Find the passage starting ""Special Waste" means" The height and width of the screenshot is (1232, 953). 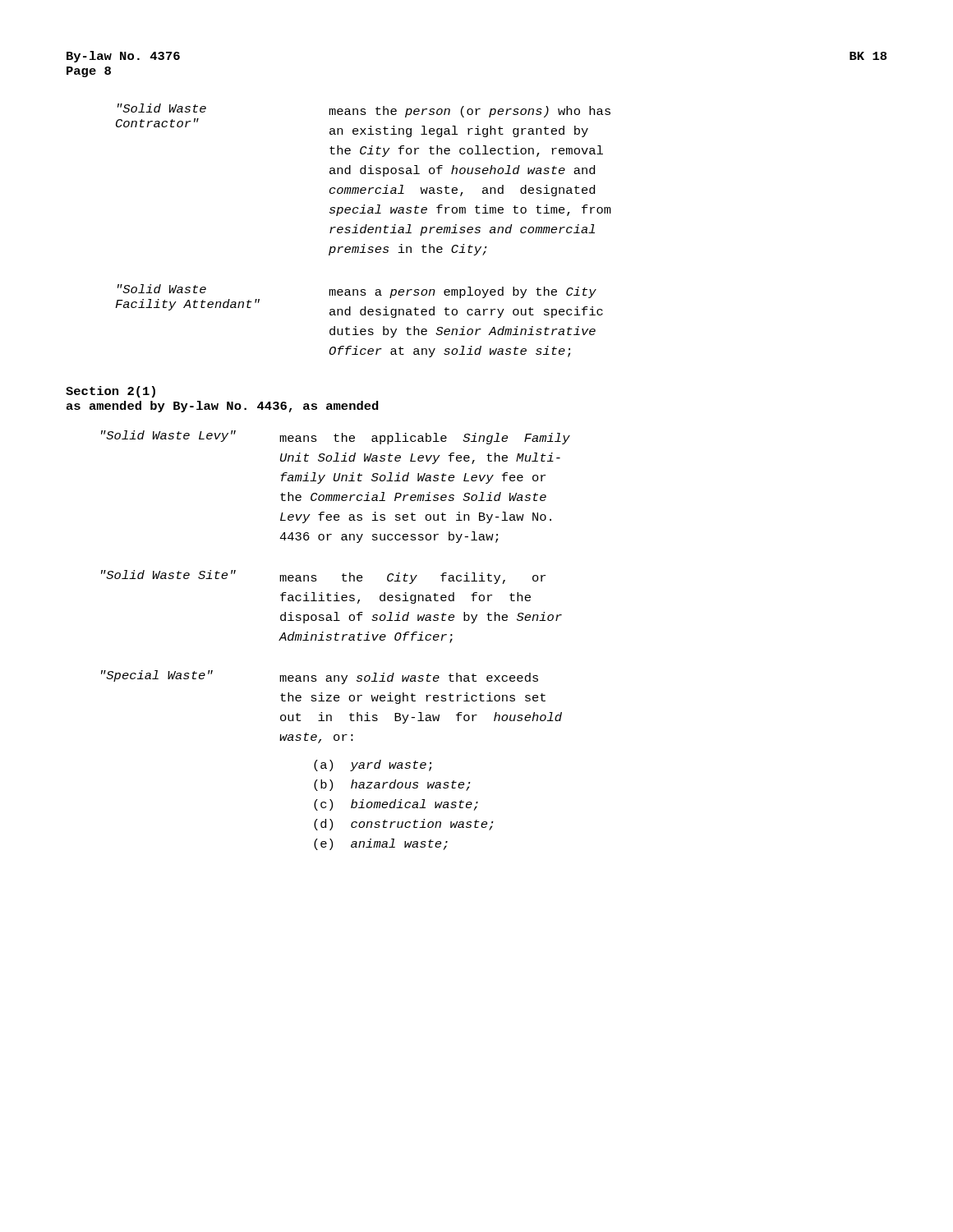(x=331, y=760)
